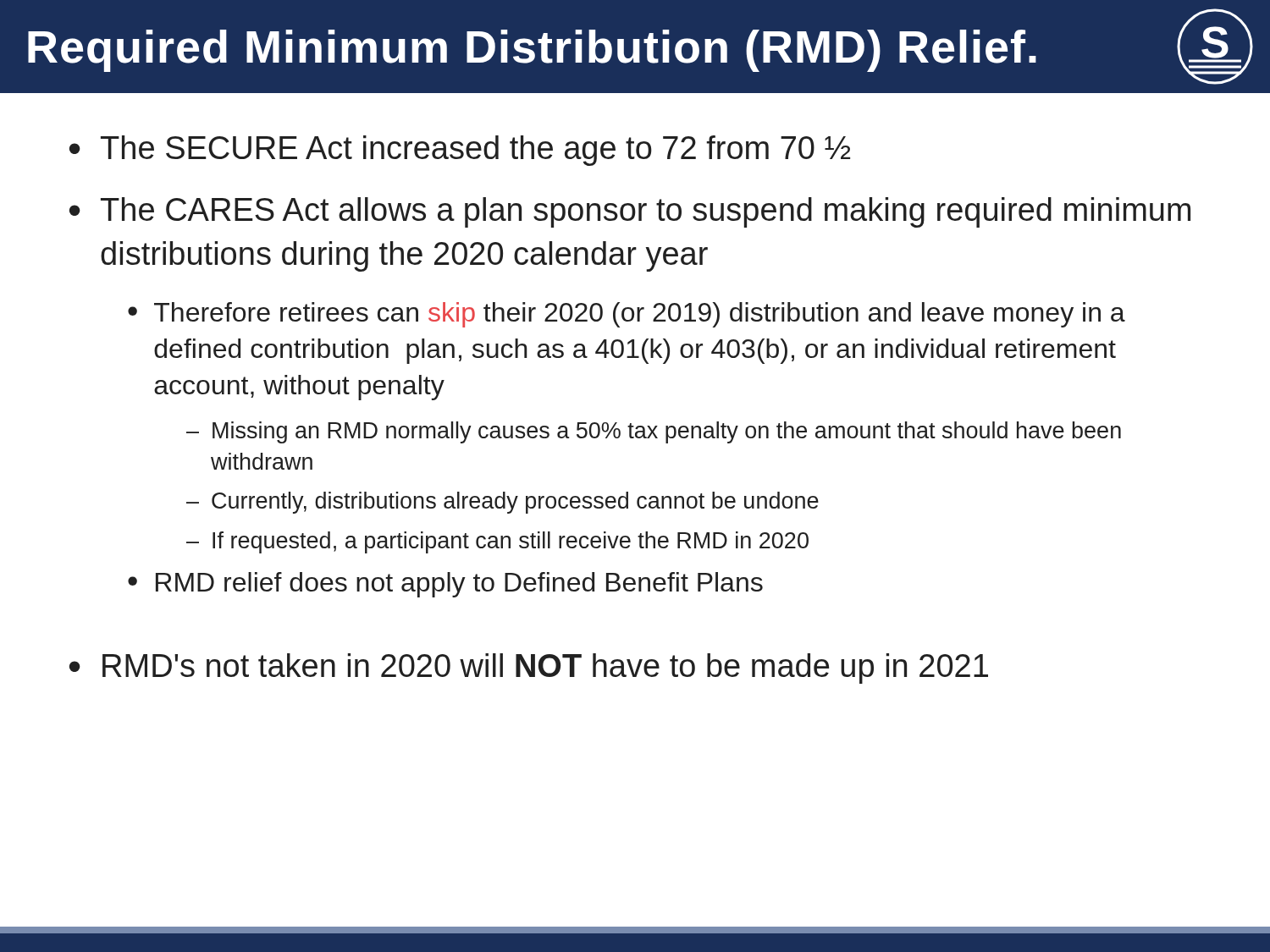Find the logo
The image size is (1270, 952).
coord(1215,47)
